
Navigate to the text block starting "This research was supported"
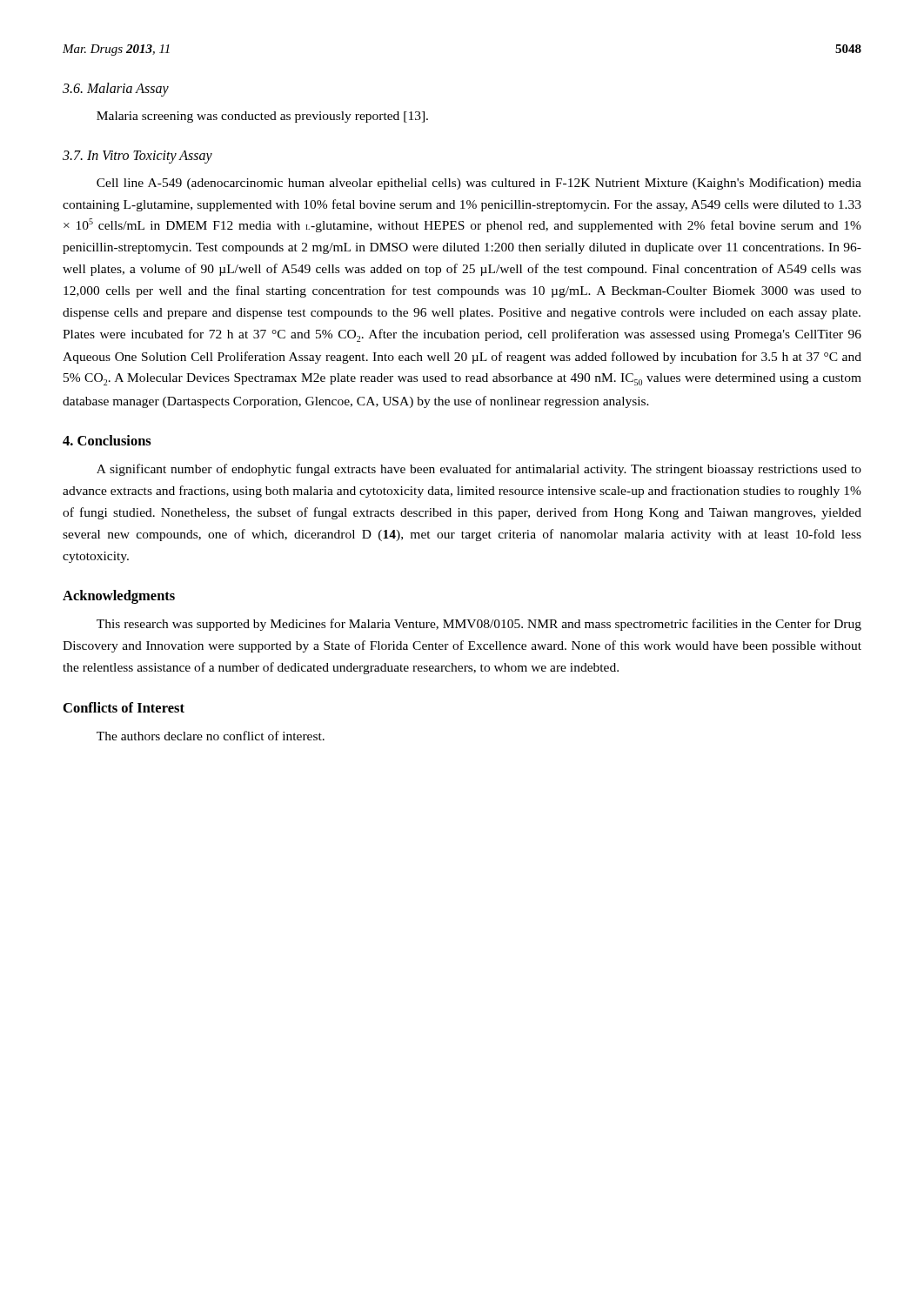click(x=462, y=645)
